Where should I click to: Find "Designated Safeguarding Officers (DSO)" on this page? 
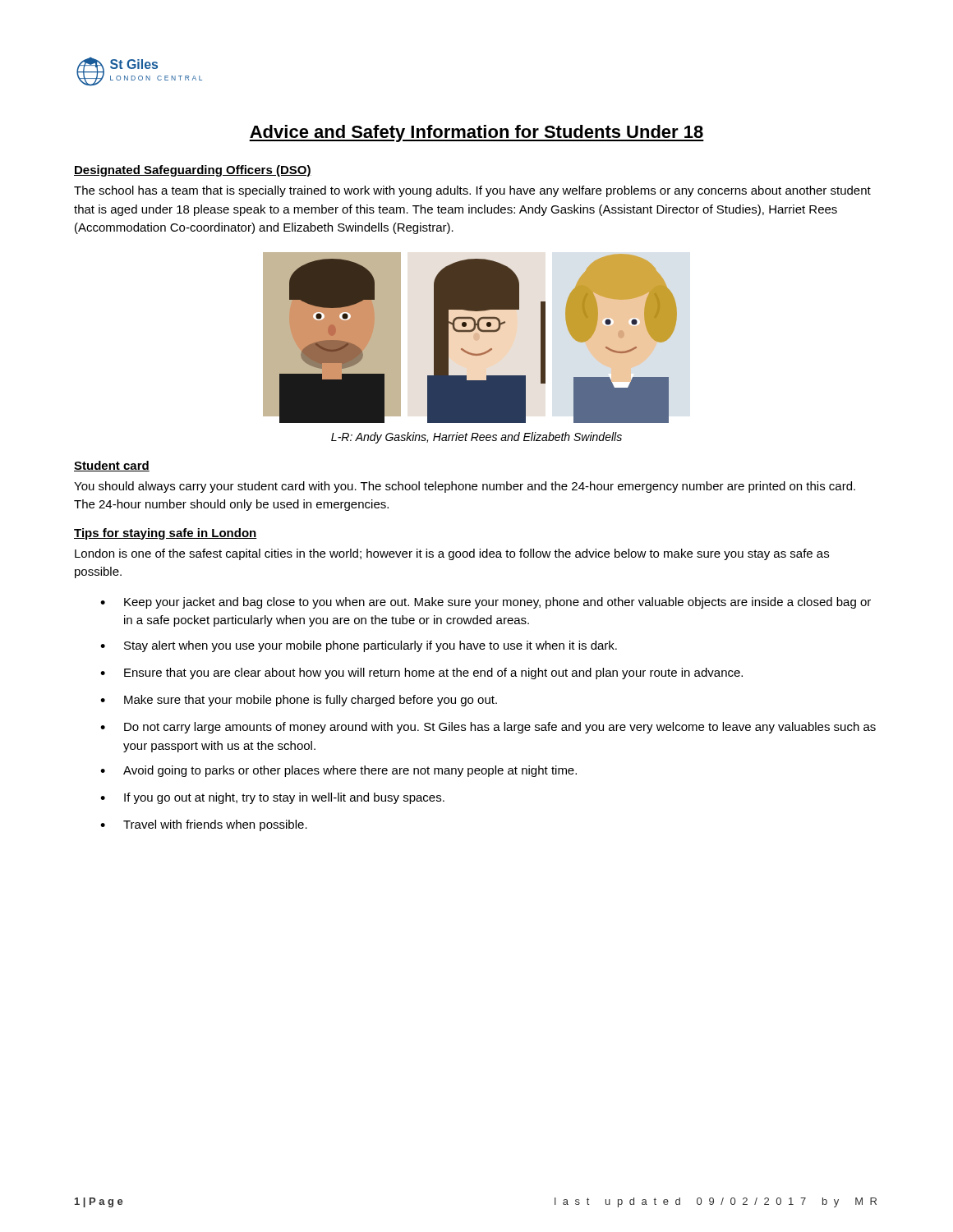tap(193, 171)
